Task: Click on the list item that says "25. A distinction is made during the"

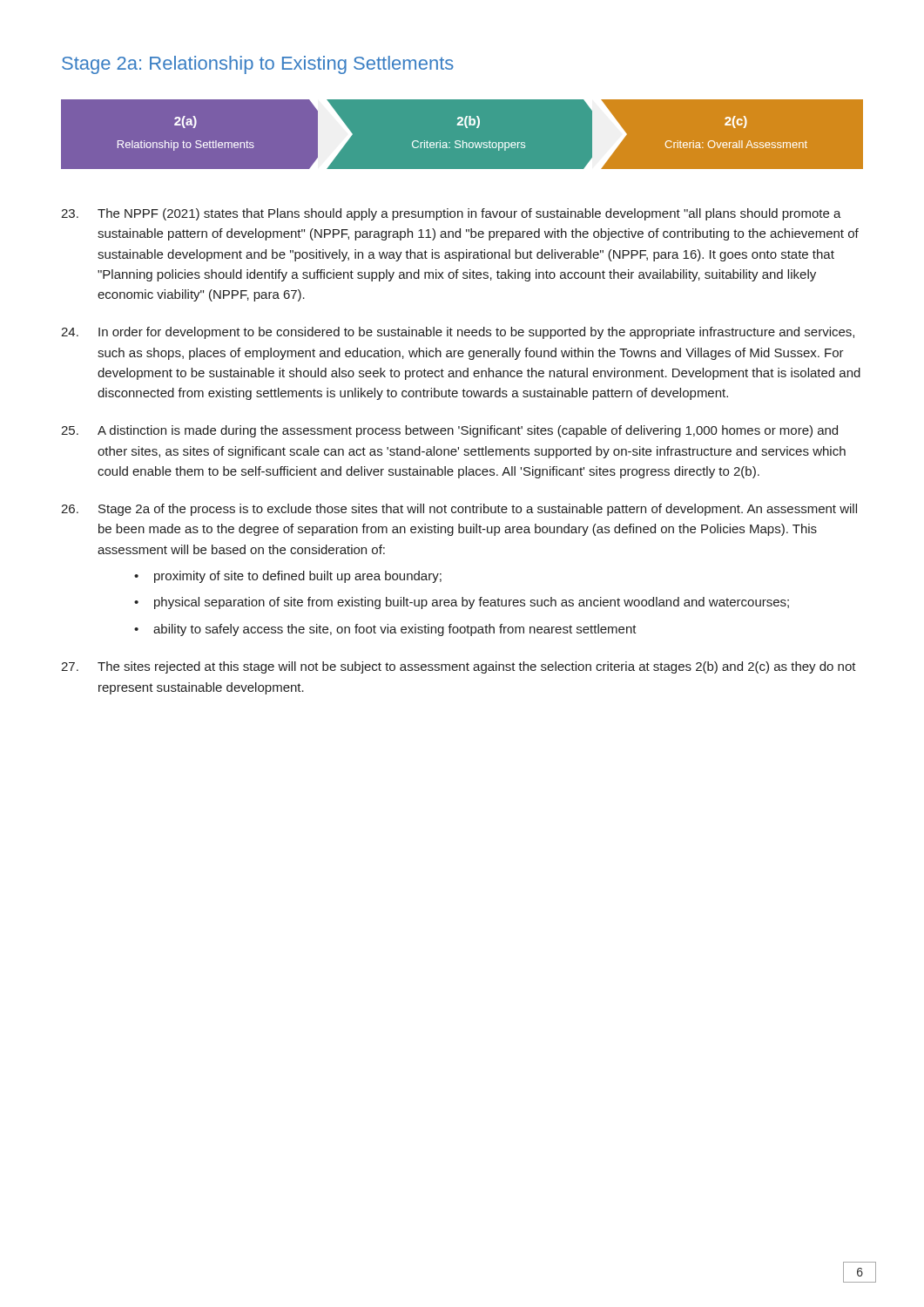Action: tap(462, 451)
